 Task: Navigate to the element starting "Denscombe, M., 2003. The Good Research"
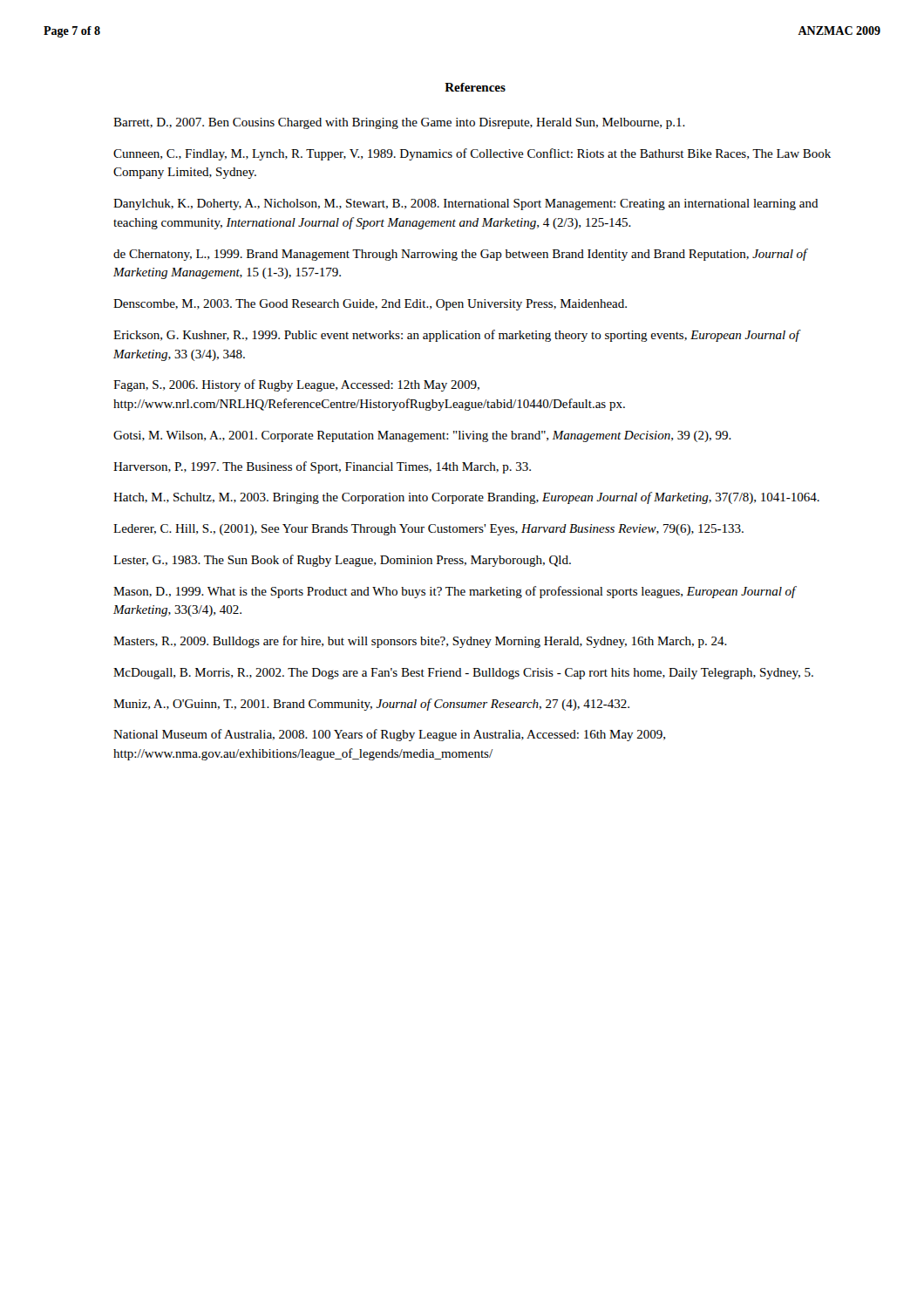370,303
